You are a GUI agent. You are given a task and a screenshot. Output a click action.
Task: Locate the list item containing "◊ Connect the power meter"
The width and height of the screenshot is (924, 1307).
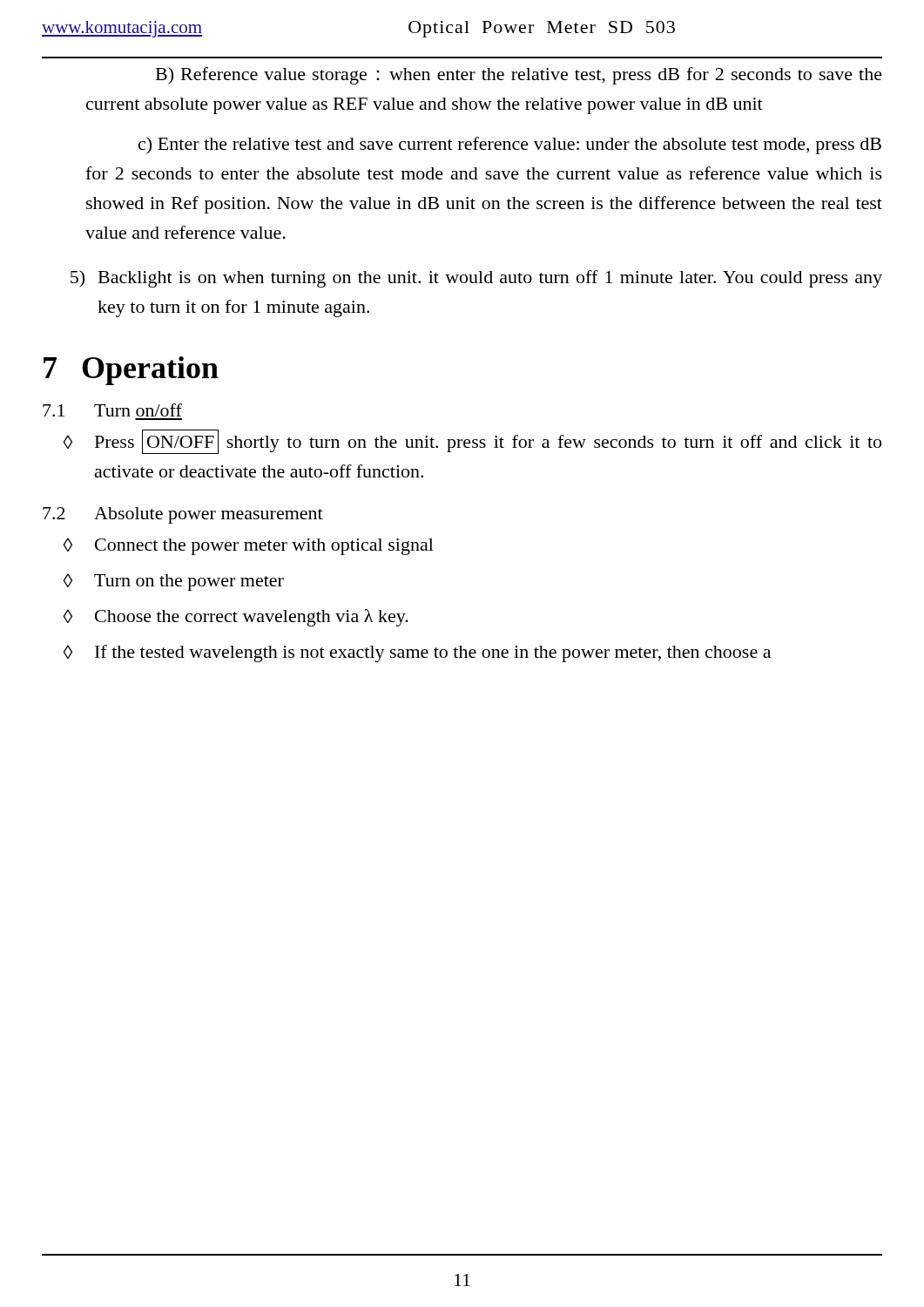coord(248,546)
